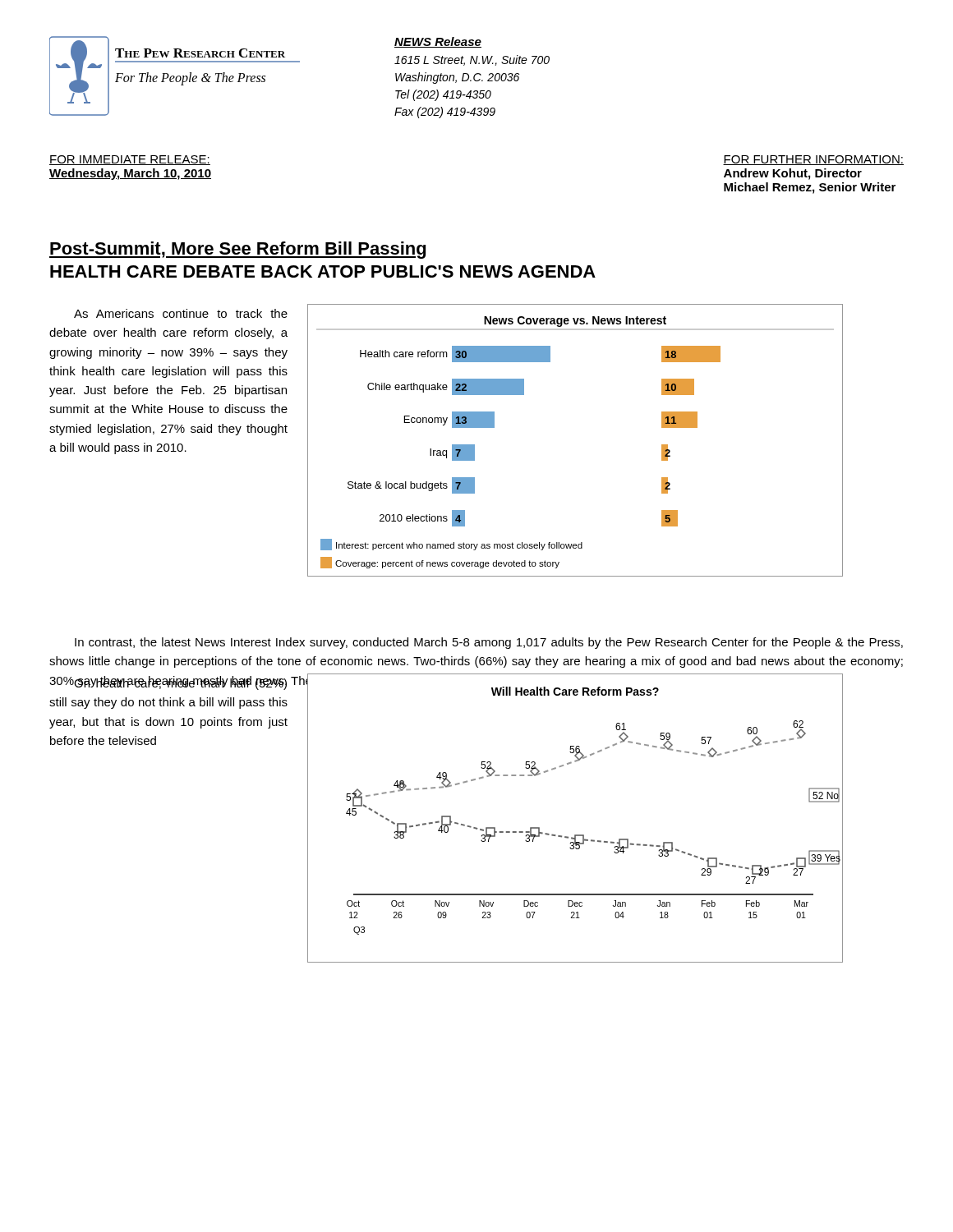The image size is (953, 1232).
Task: Find the block starting "In contrast, the latest News Interest Index survey,"
Action: pos(476,661)
